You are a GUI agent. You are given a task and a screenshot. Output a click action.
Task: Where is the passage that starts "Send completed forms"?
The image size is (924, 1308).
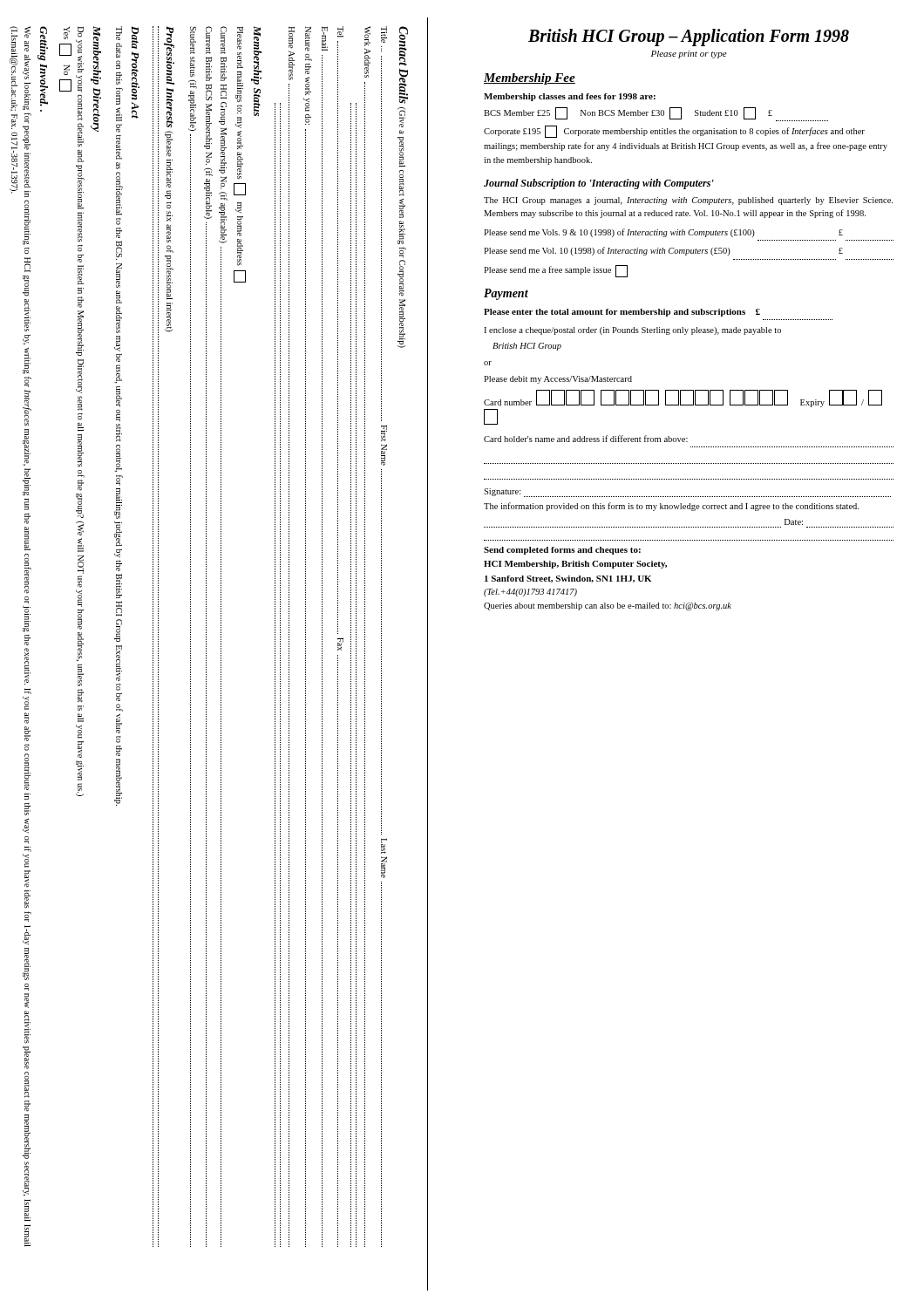pos(562,551)
